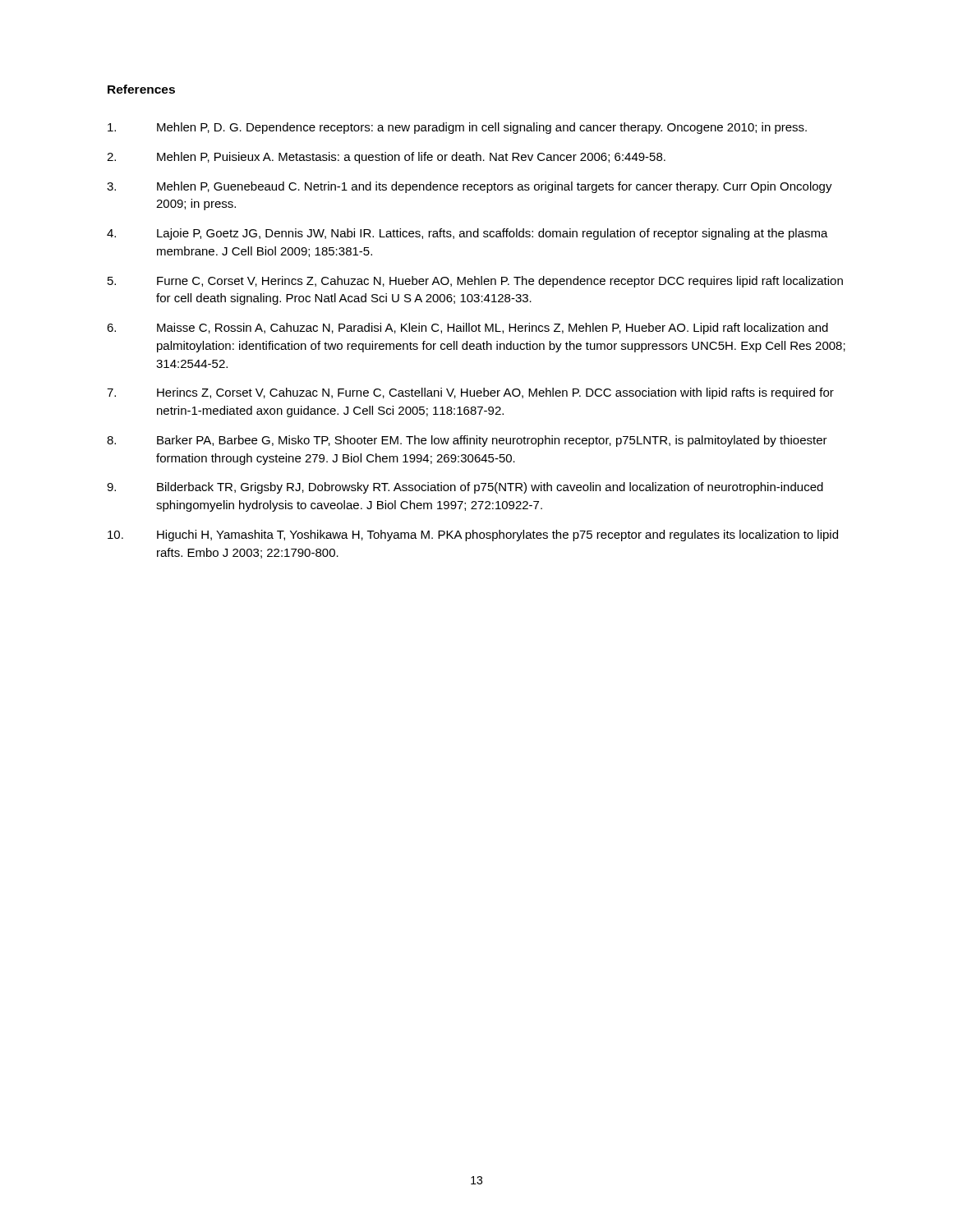Locate the block of text that opens with "5. Furne C, Corset V, Herincs"

476,289
